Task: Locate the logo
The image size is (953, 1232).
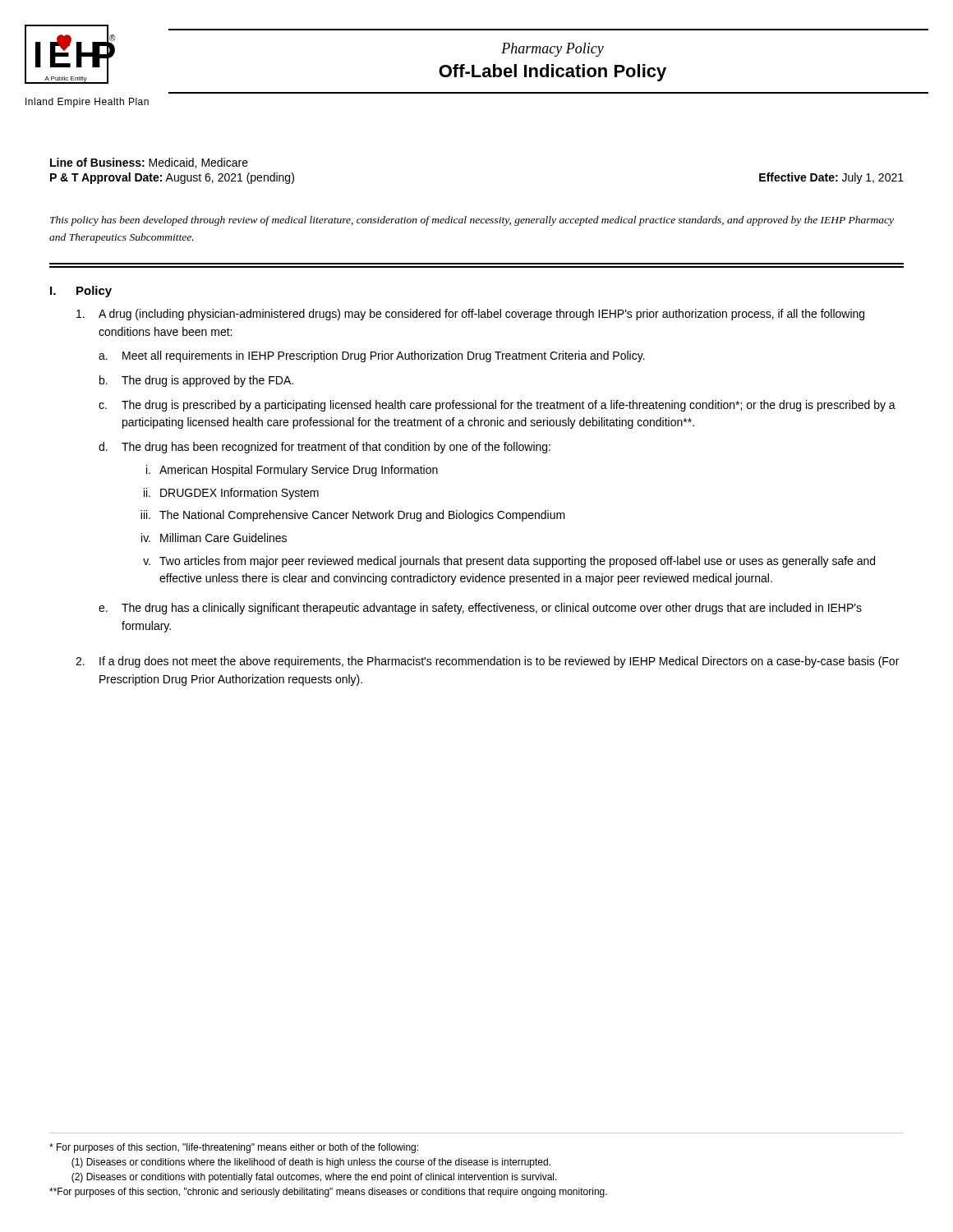Action: tap(97, 66)
